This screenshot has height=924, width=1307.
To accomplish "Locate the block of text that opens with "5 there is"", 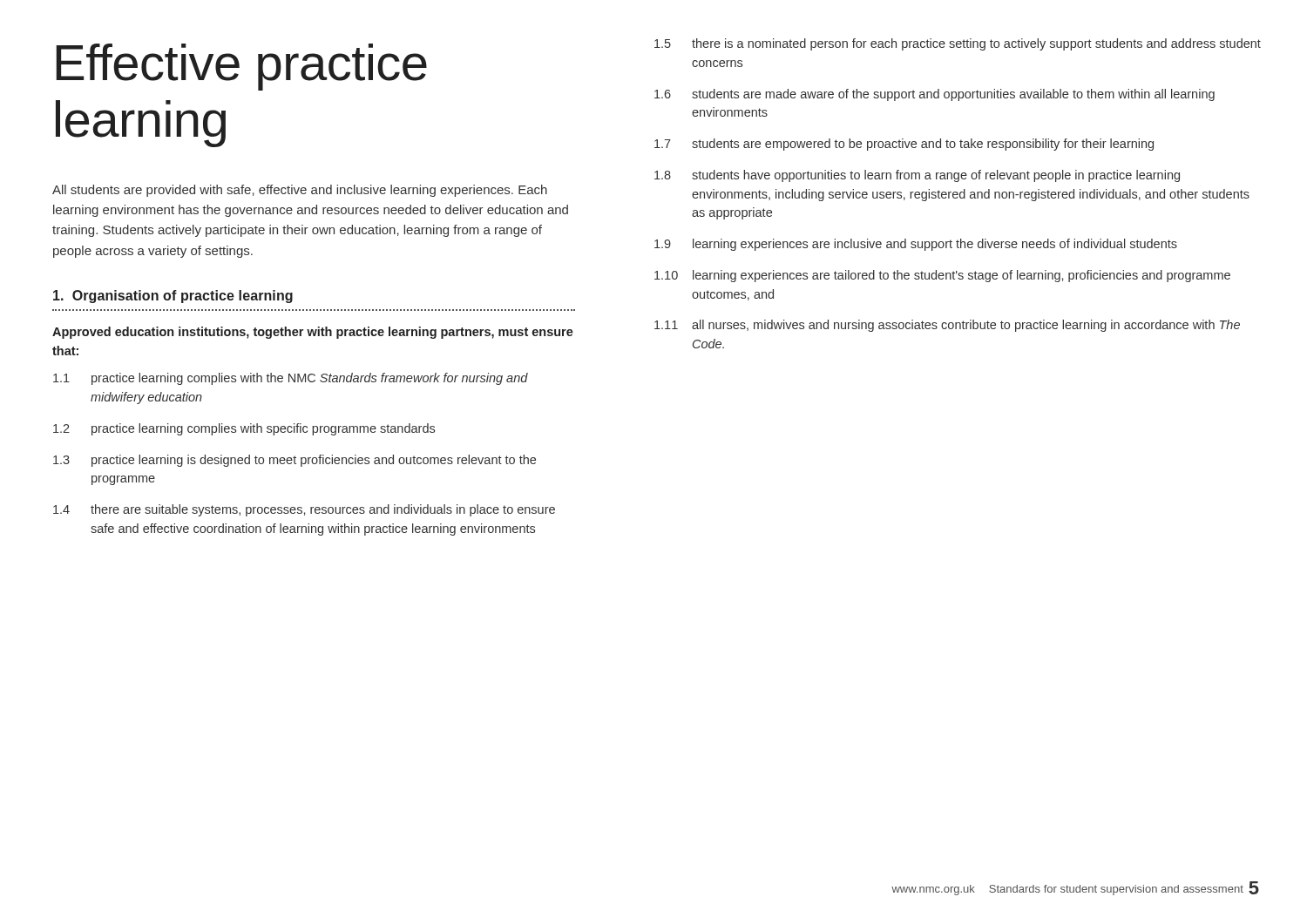I will [958, 54].
